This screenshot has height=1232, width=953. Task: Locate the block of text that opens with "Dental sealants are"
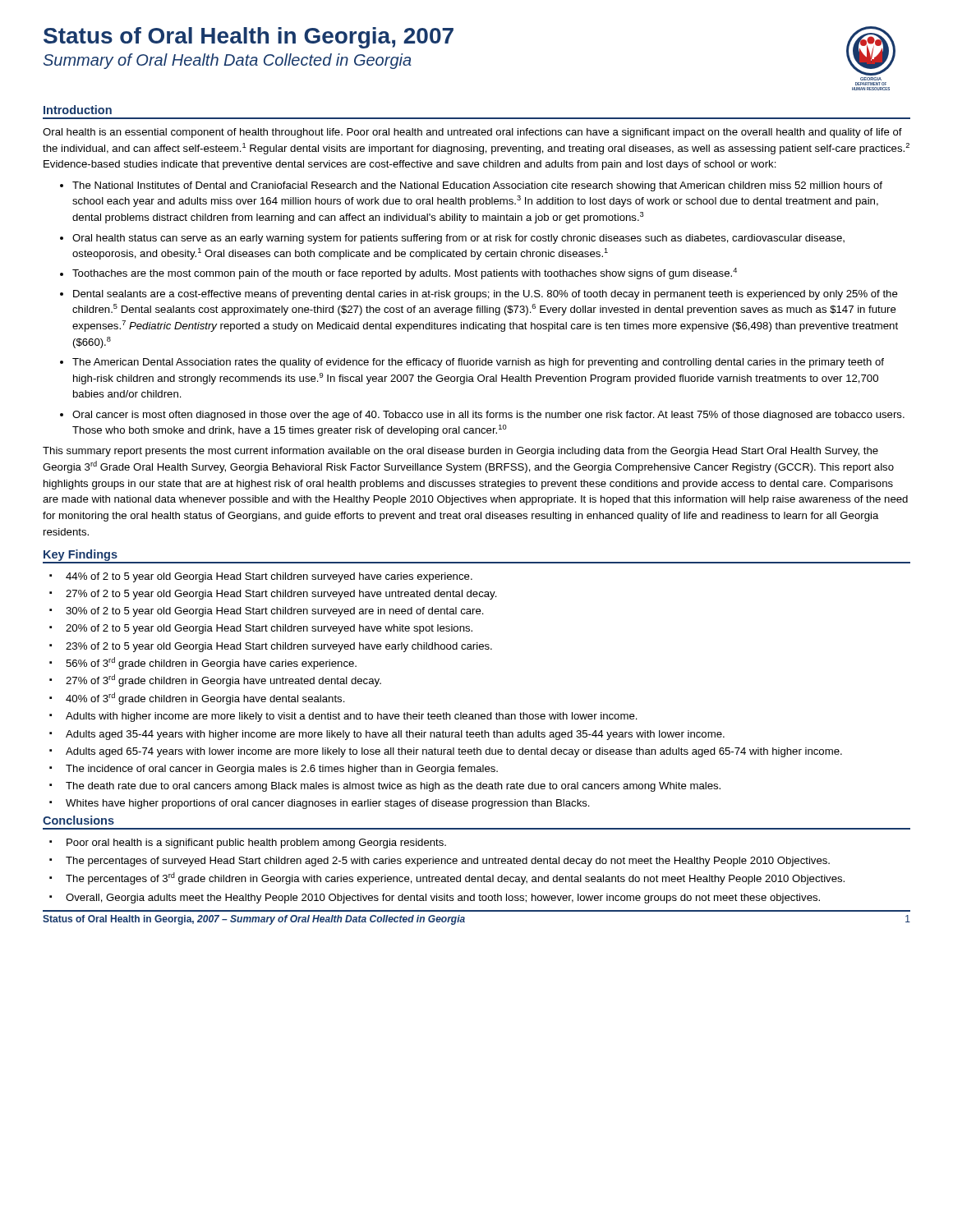[485, 318]
